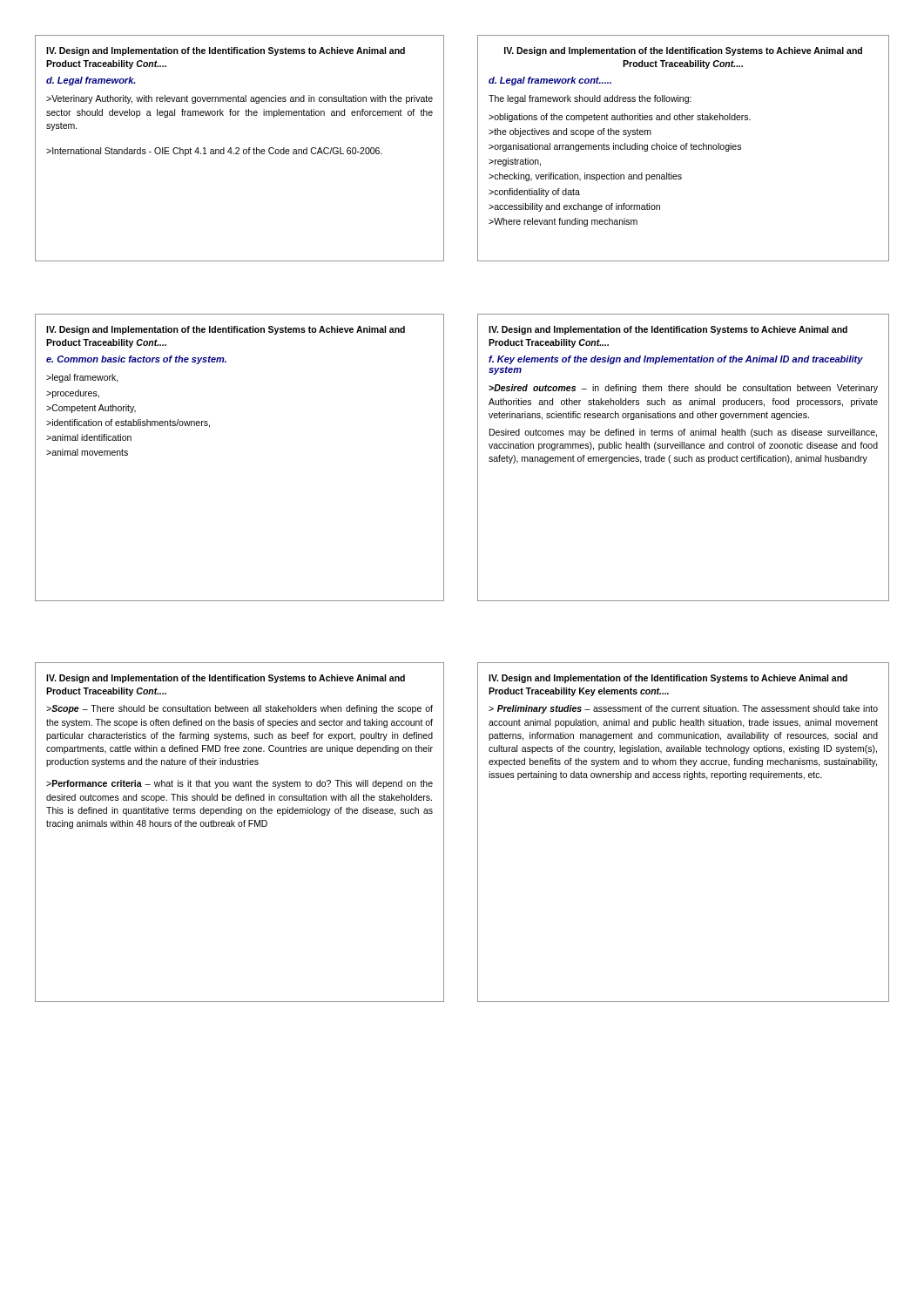Where is the passage that starts ">Desired outcomes – in defining them there"?

tap(683, 401)
